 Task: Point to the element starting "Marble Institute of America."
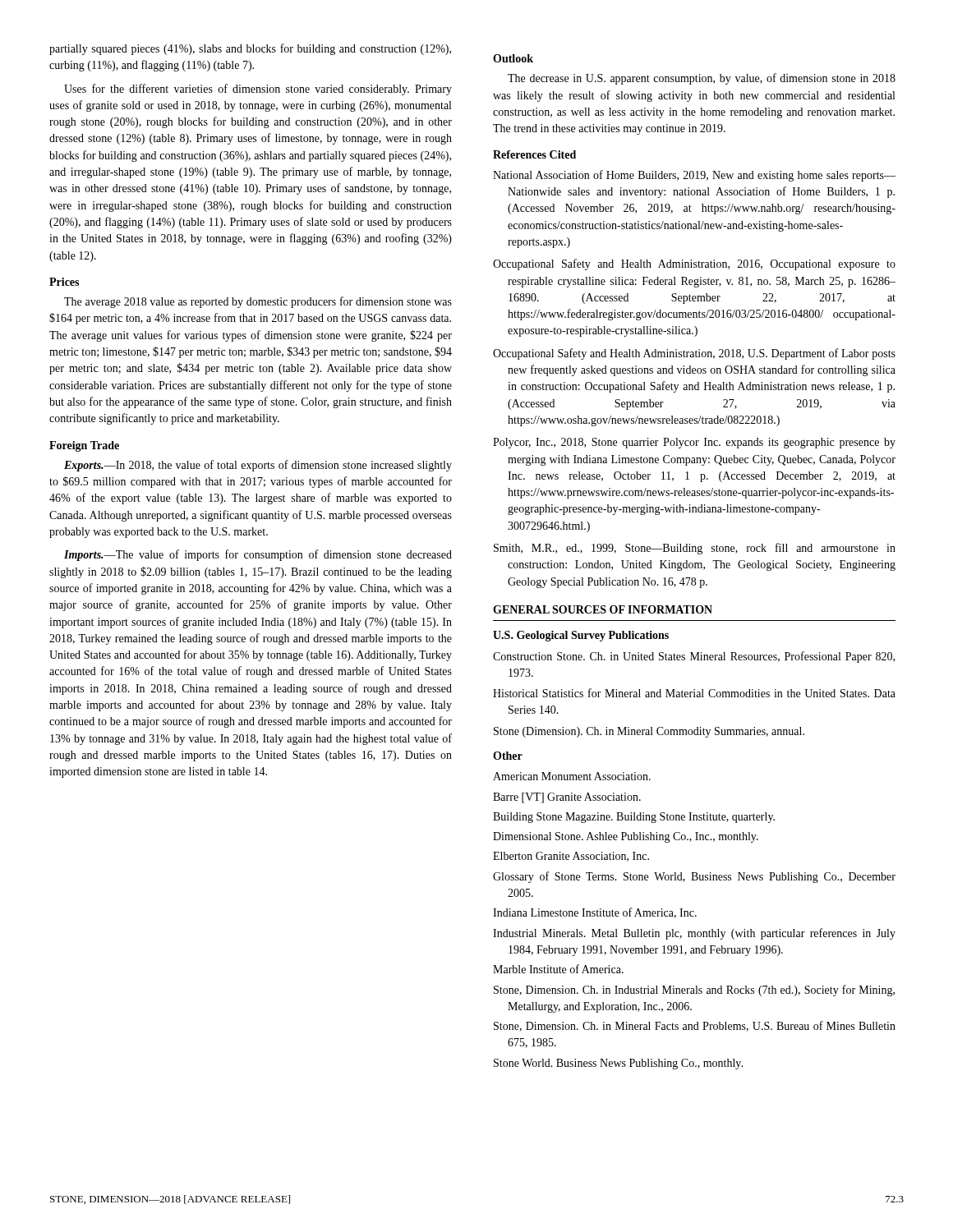[x=558, y=969]
